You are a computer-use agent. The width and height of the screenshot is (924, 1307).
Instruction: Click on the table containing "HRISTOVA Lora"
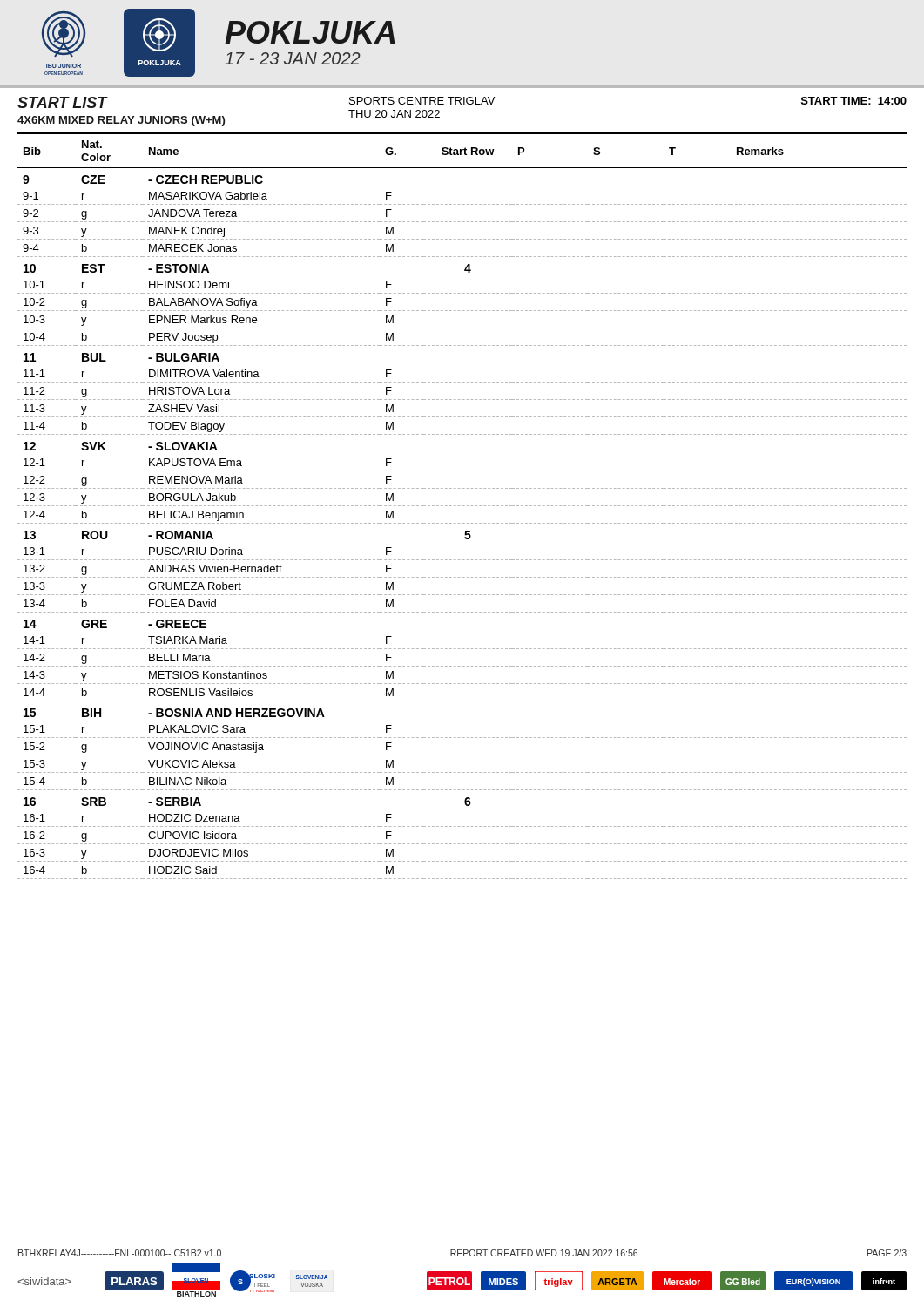[x=462, y=506]
